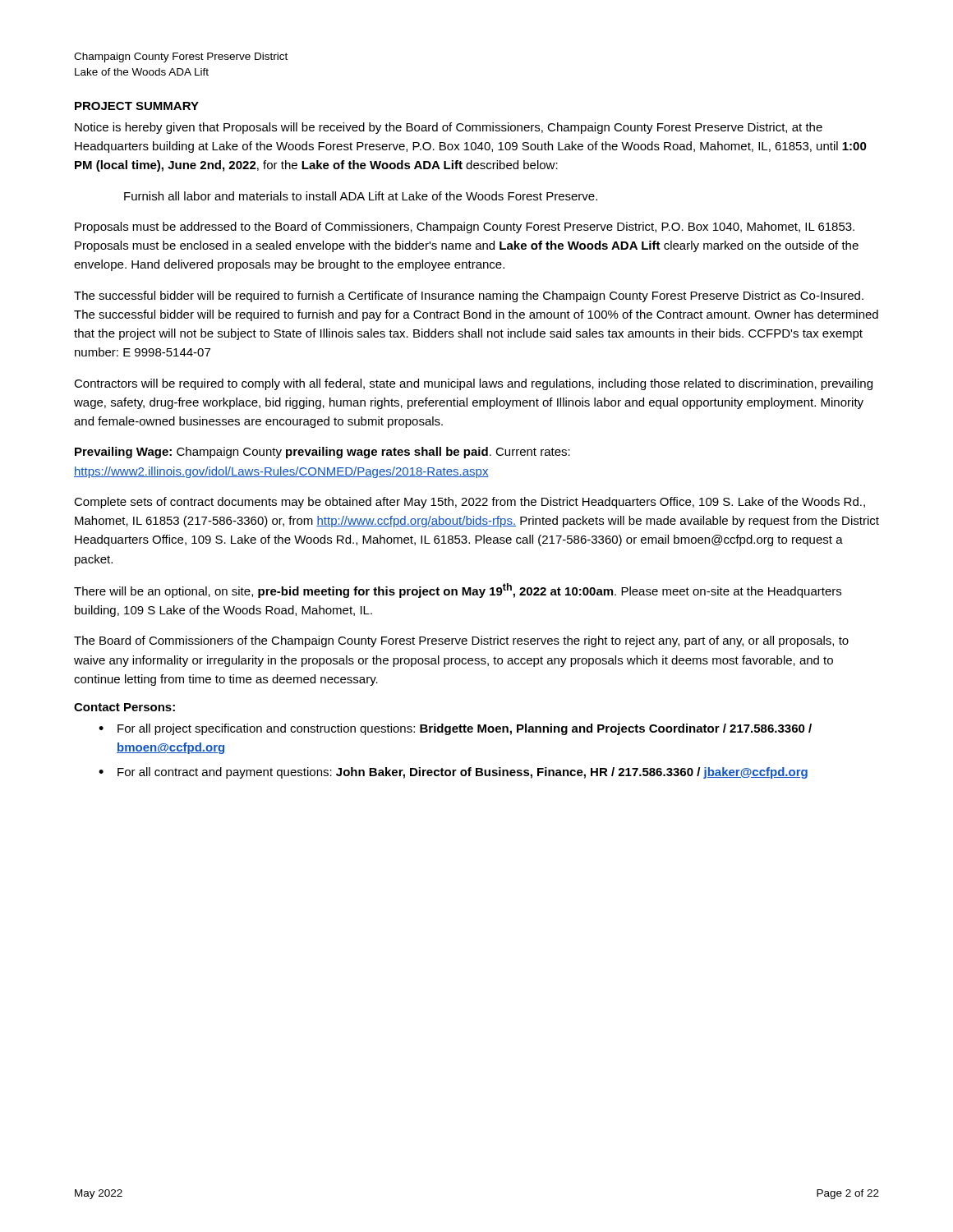
Task: Click on the text block that reads "Notice is hereby given that Proposals will be"
Action: pos(470,146)
